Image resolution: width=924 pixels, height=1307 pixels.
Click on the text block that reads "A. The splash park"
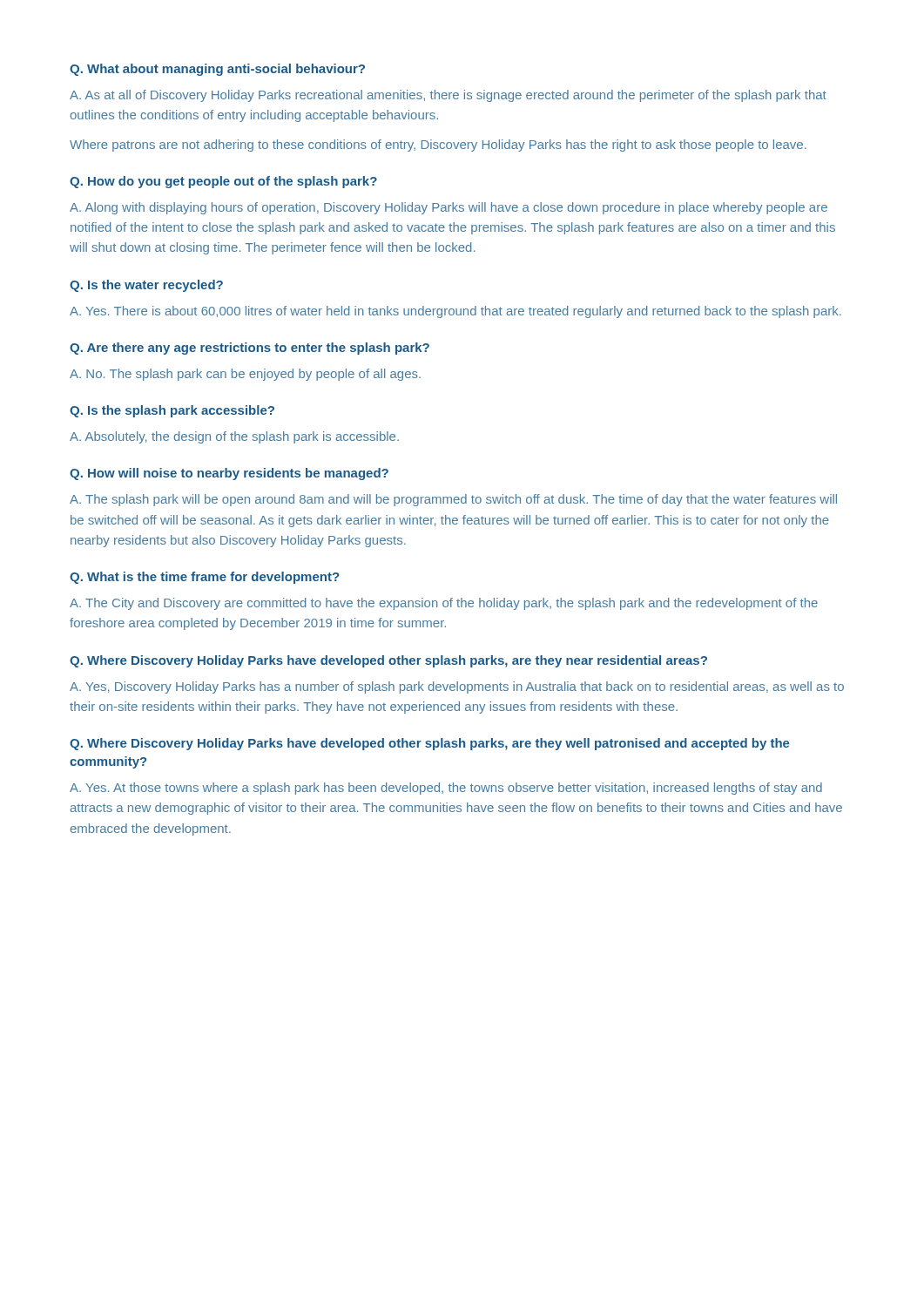(462, 519)
